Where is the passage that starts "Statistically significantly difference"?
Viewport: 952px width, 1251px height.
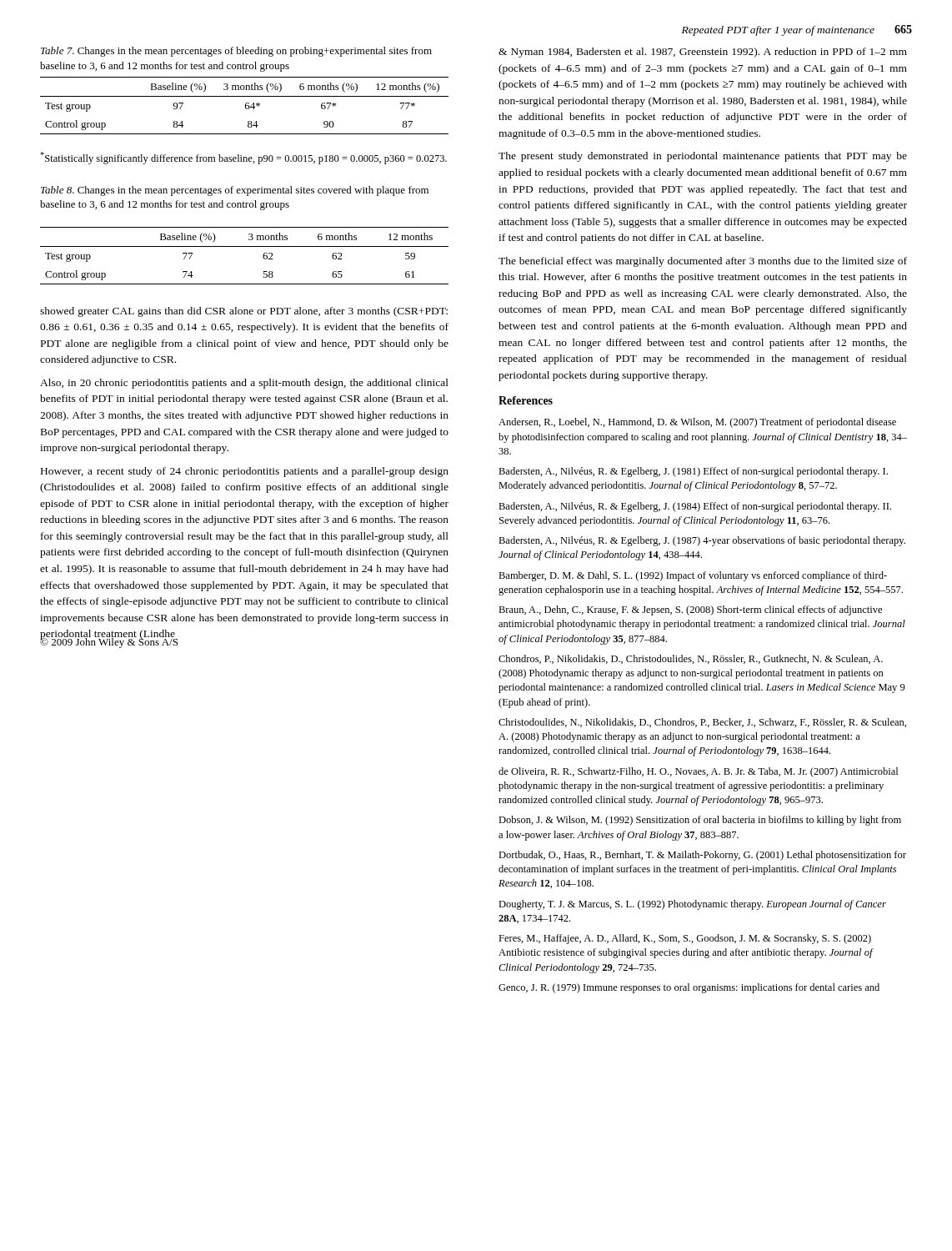(x=244, y=157)
